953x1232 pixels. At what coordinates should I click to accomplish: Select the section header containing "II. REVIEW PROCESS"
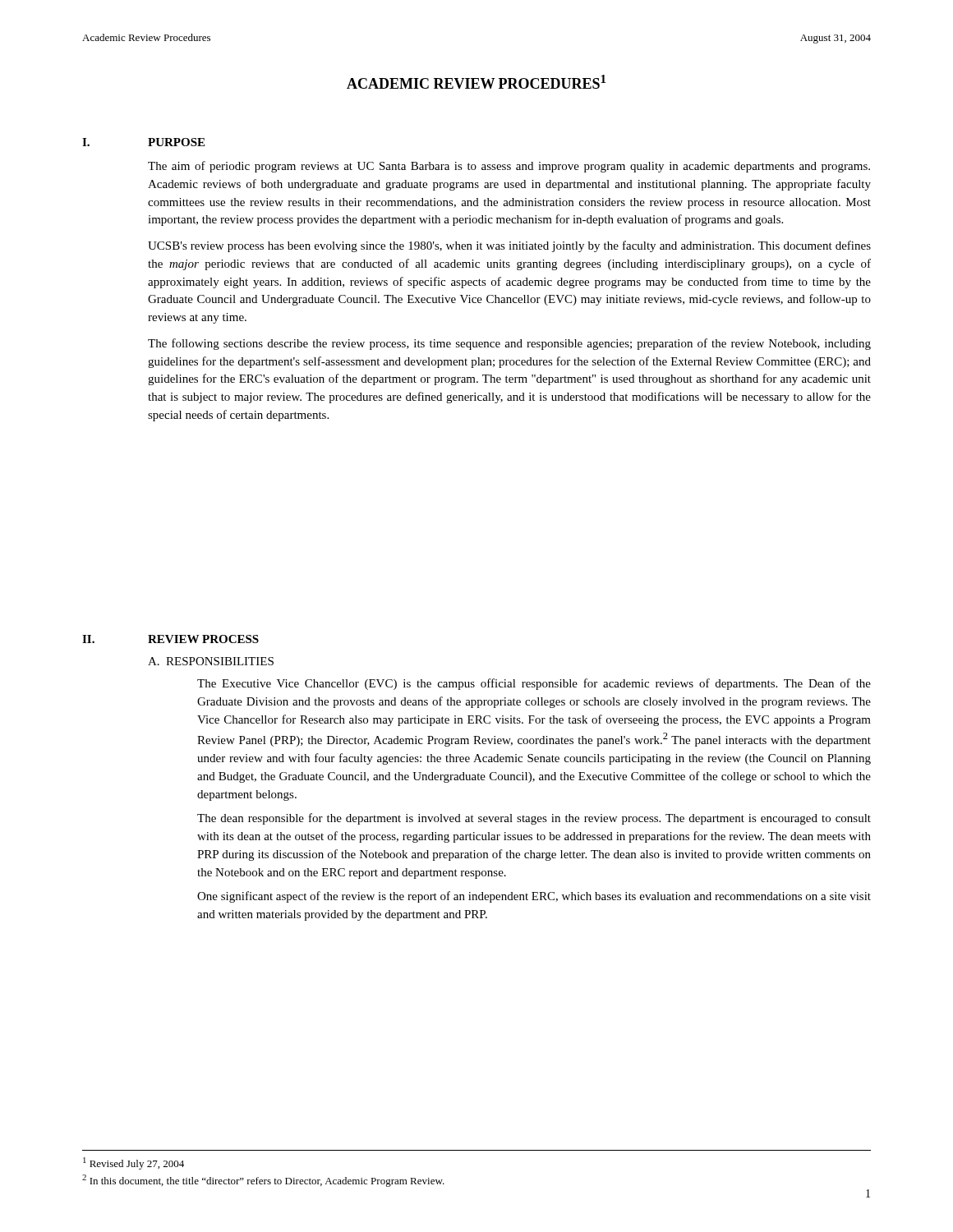coord(171,639)
